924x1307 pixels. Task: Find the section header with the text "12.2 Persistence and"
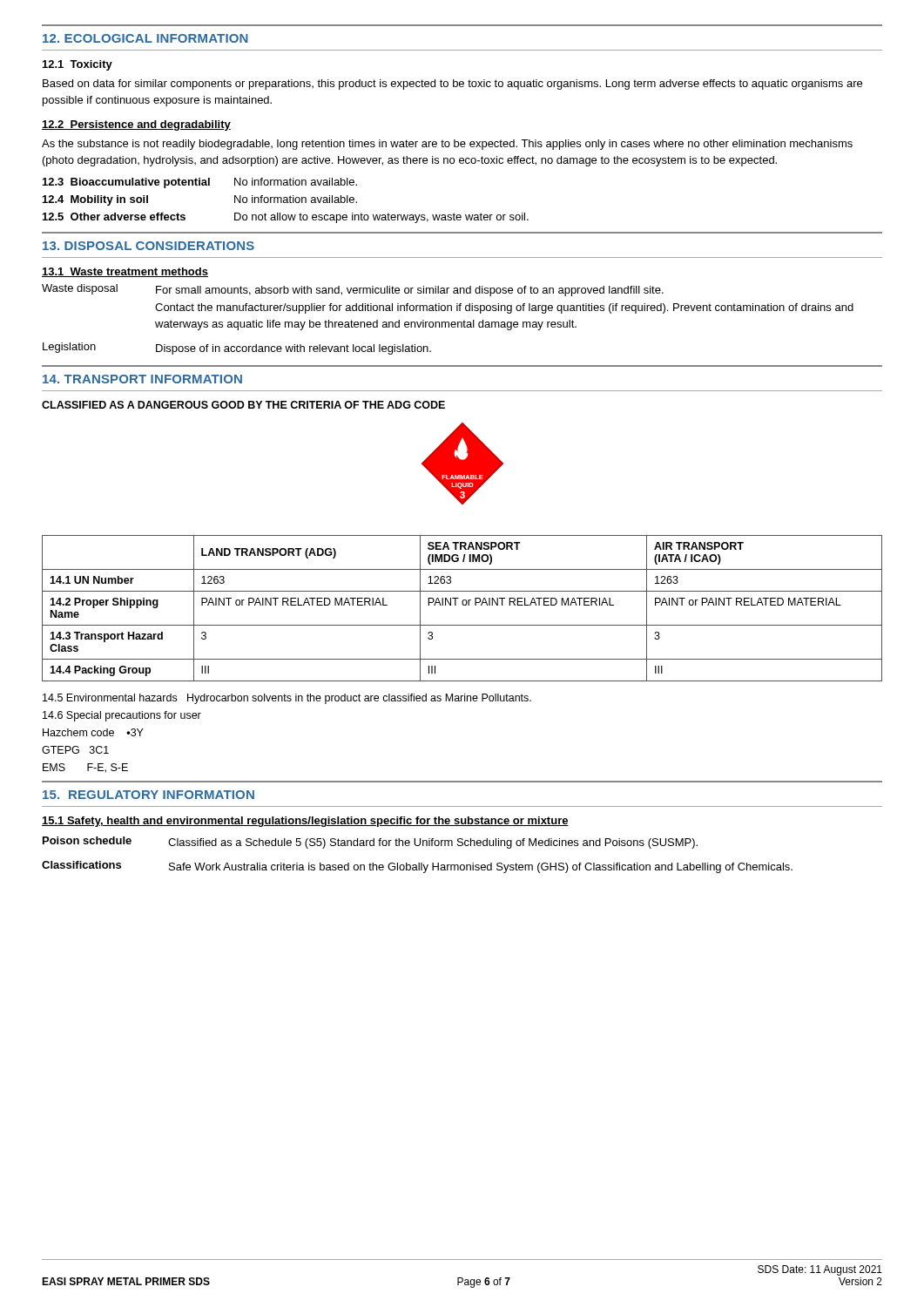tap(136, 124)
